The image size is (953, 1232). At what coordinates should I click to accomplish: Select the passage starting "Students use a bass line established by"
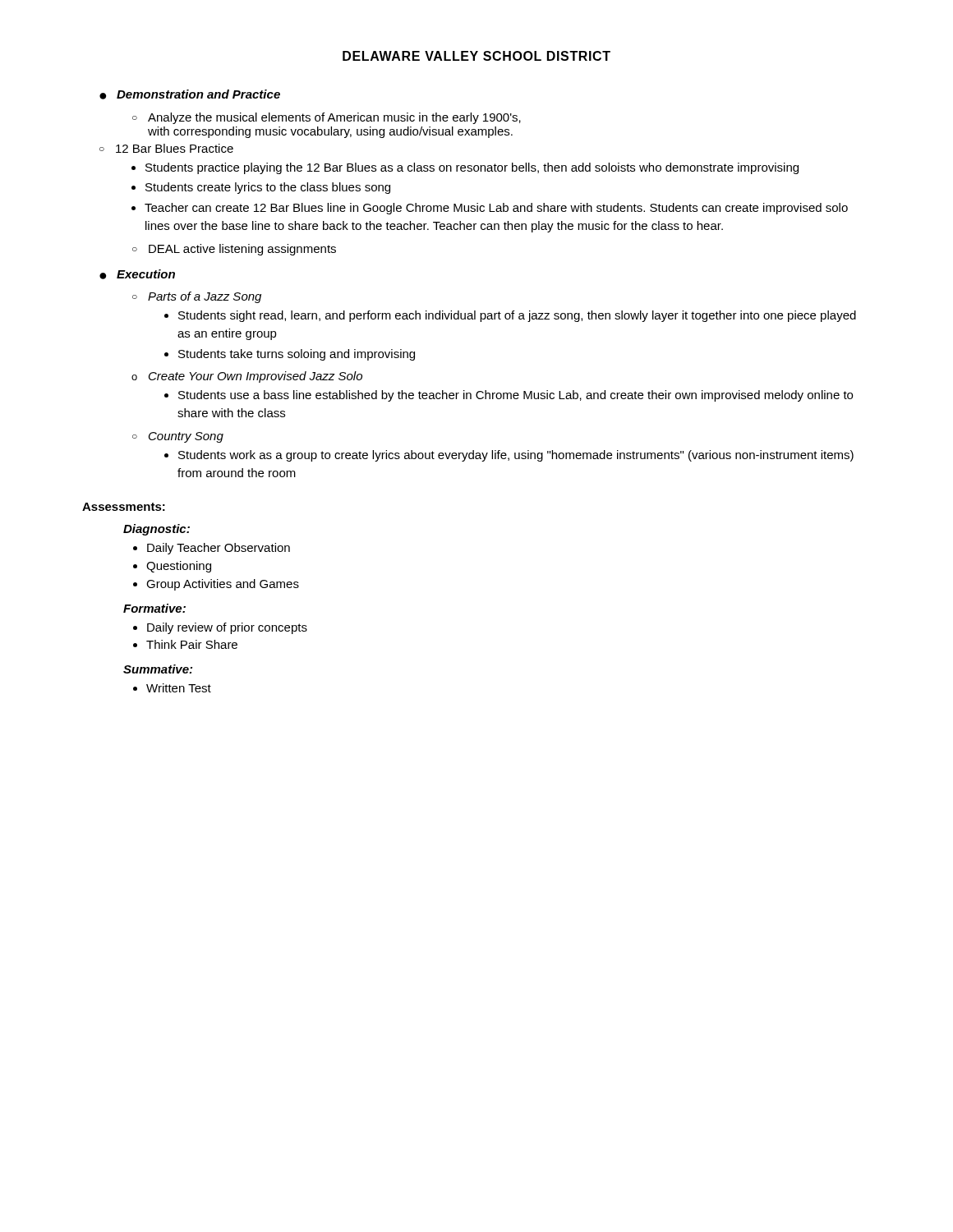(516, 404)
